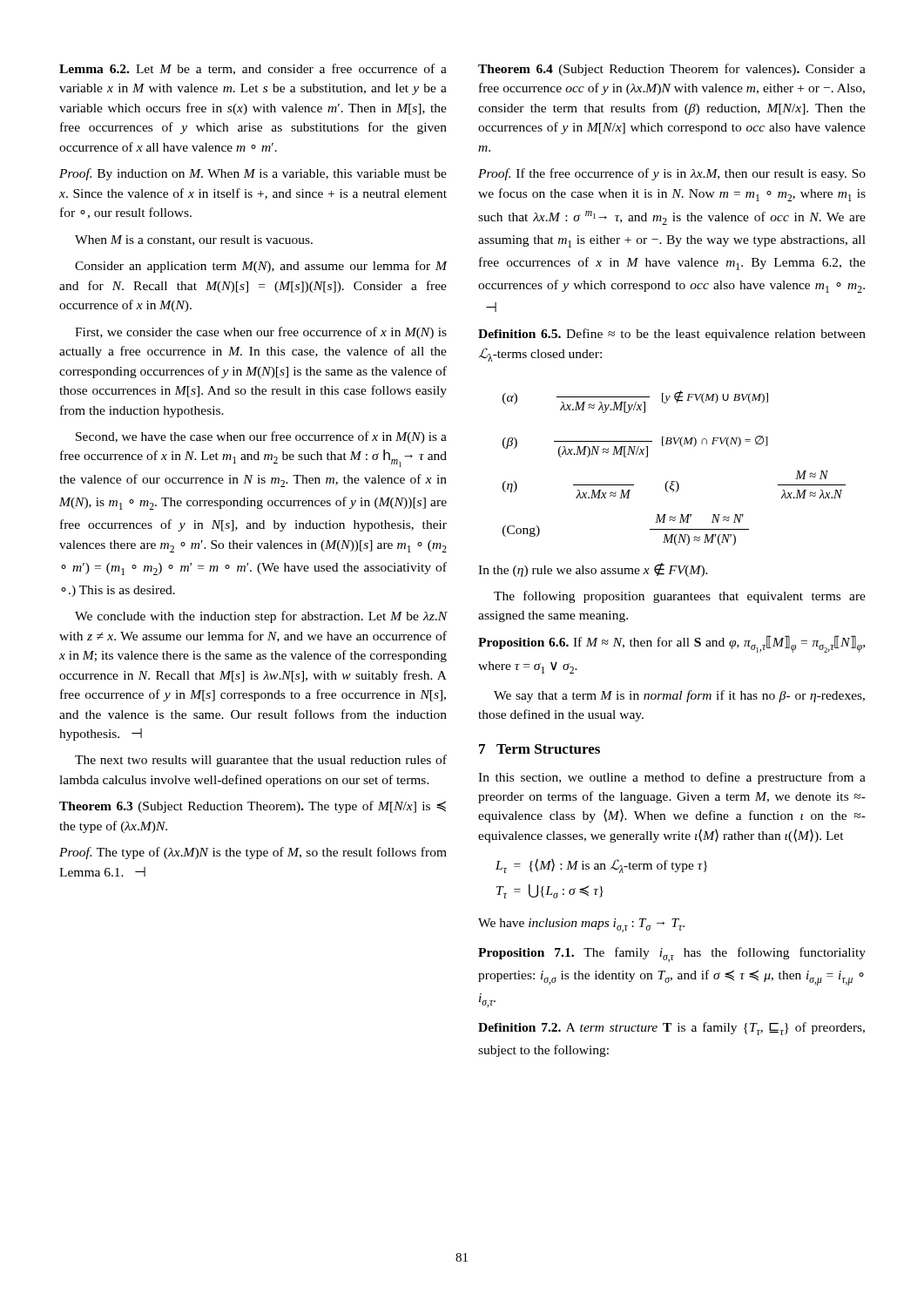924x1307 pixels.
Task: Select the text block that reads "Proof. By induction on"
Action: (253, 240)
